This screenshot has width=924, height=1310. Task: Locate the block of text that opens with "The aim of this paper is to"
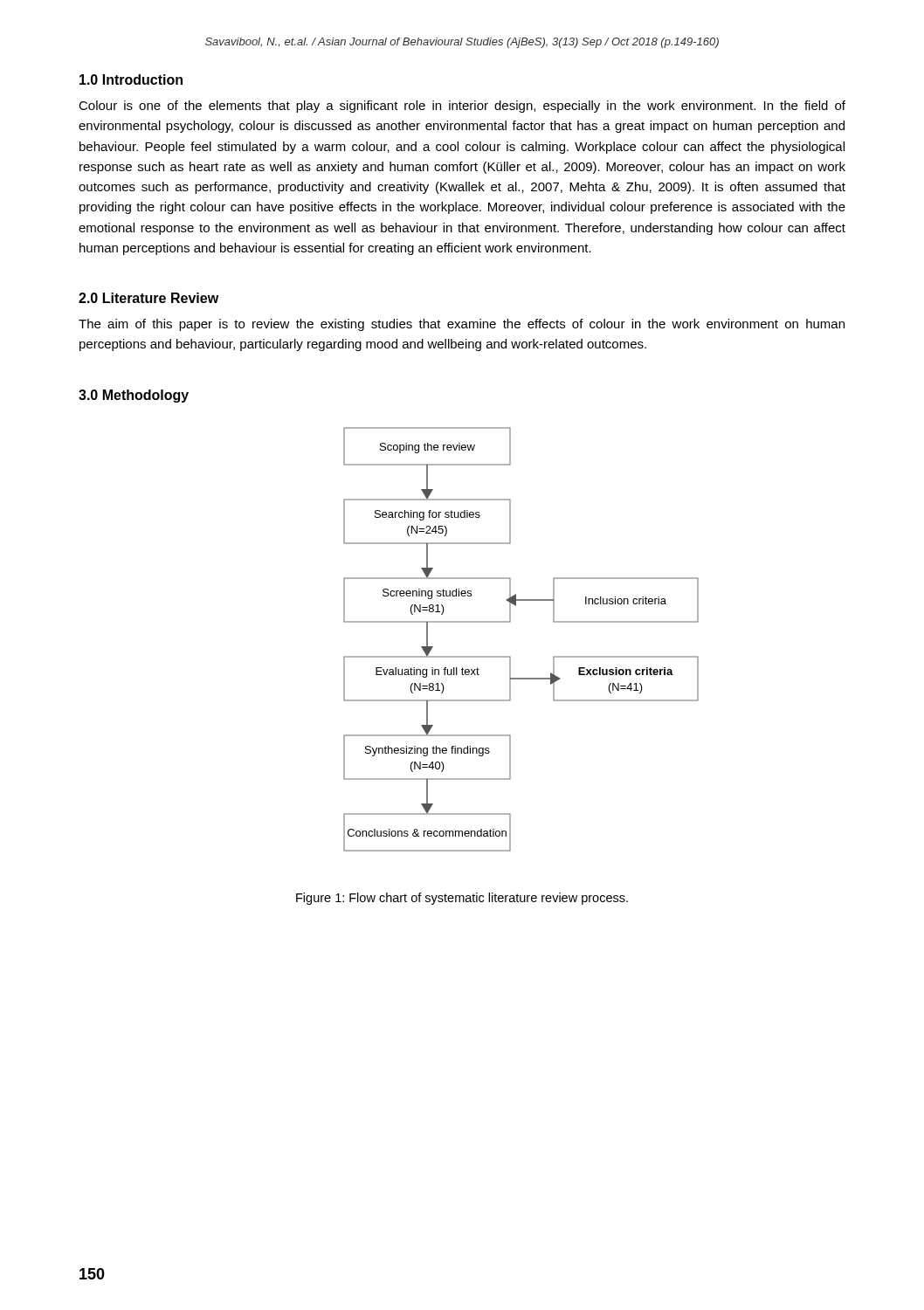tap(462, 334)
